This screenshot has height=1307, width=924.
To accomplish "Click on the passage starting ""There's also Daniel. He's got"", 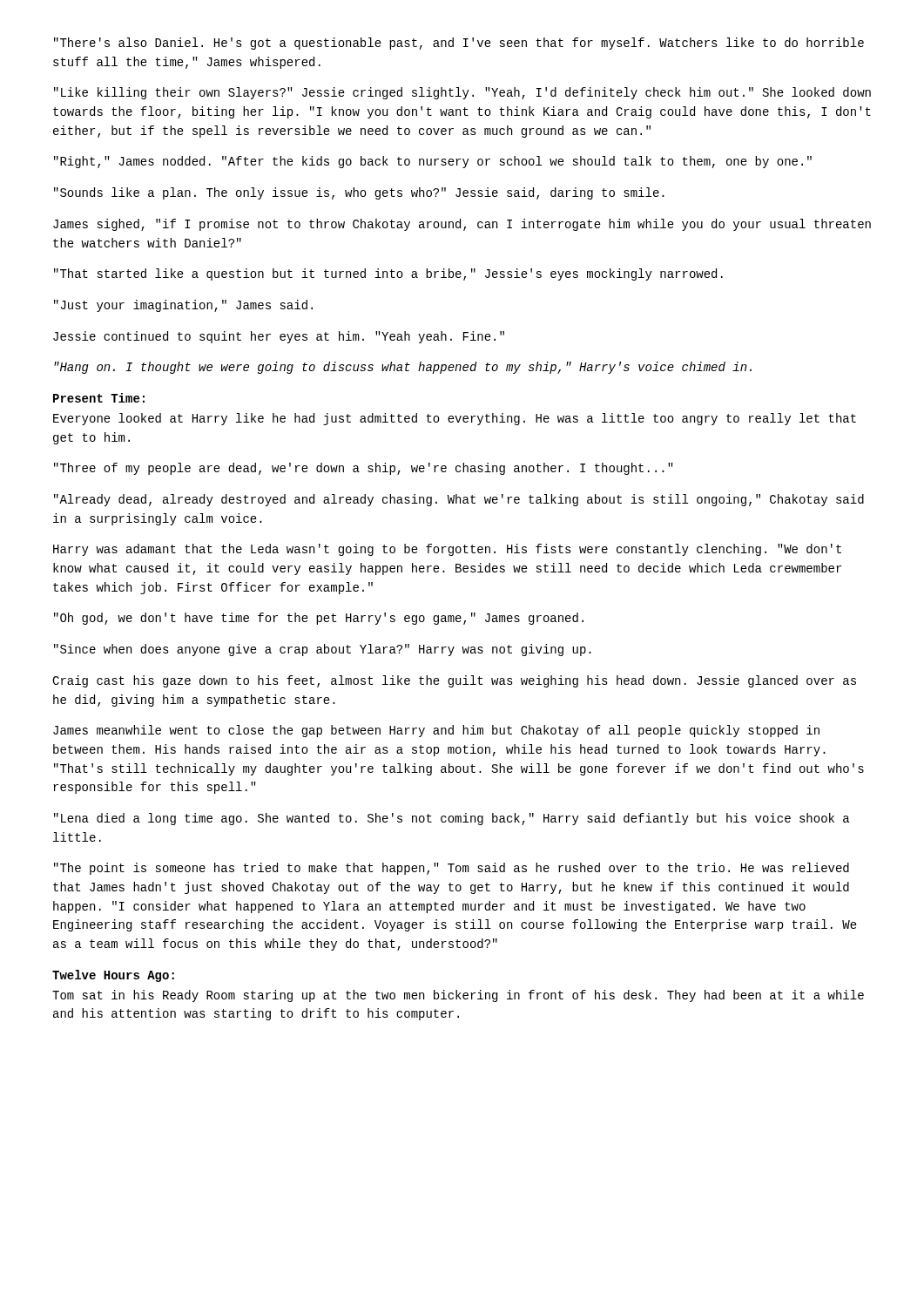I will click(x=458, y=53).
